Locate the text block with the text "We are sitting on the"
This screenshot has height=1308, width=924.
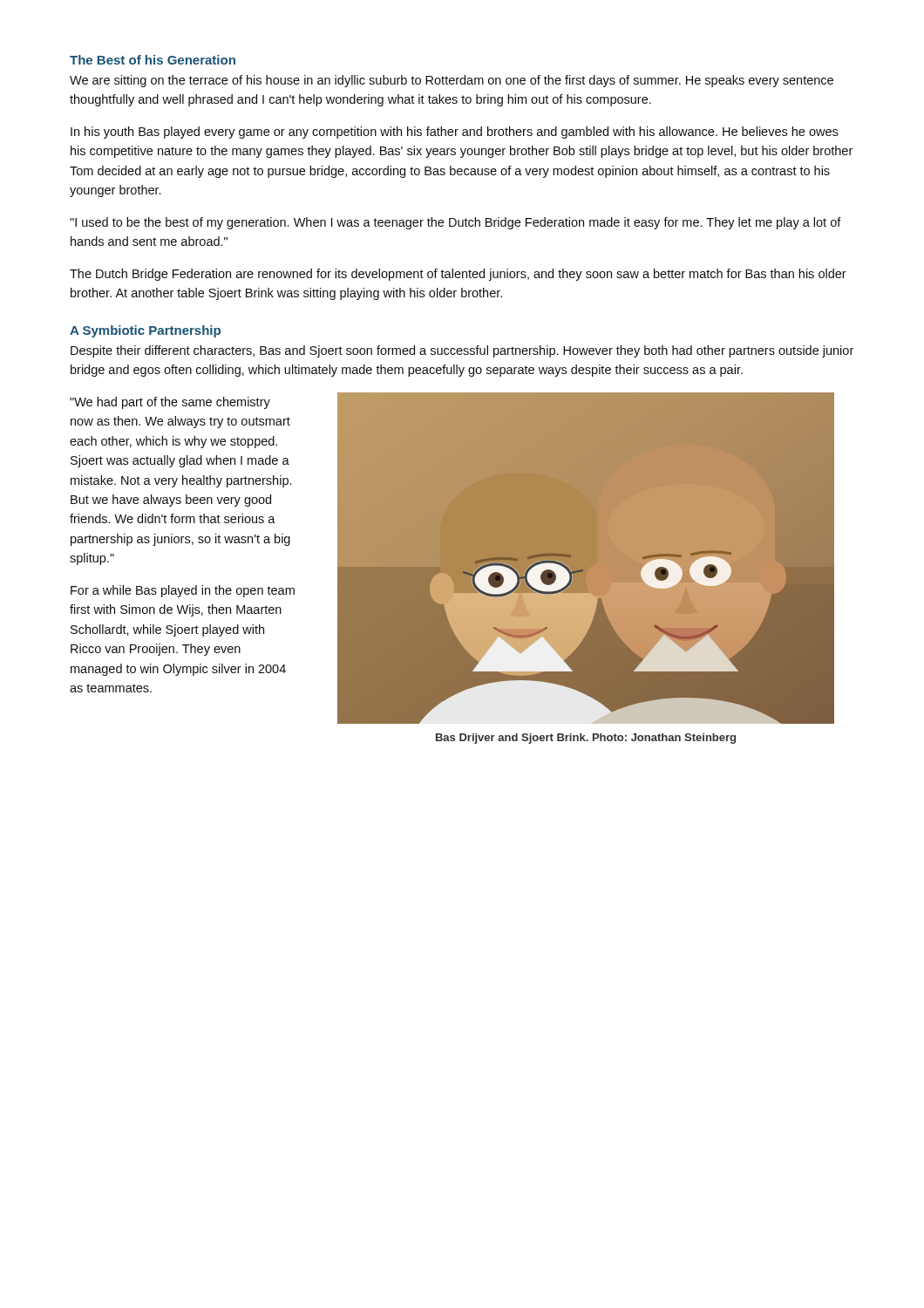(x=462, y=90)
